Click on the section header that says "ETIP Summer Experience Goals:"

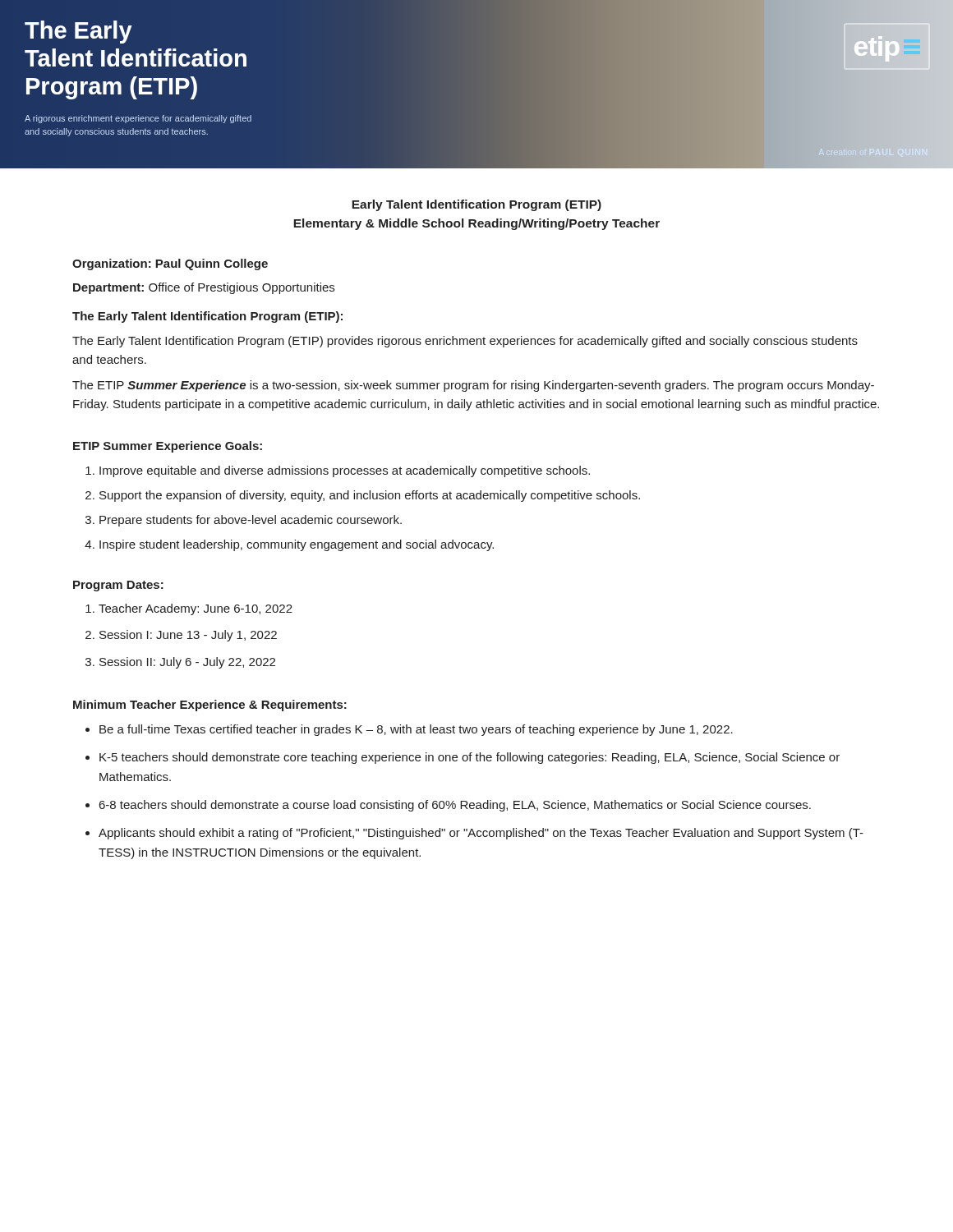168,445
